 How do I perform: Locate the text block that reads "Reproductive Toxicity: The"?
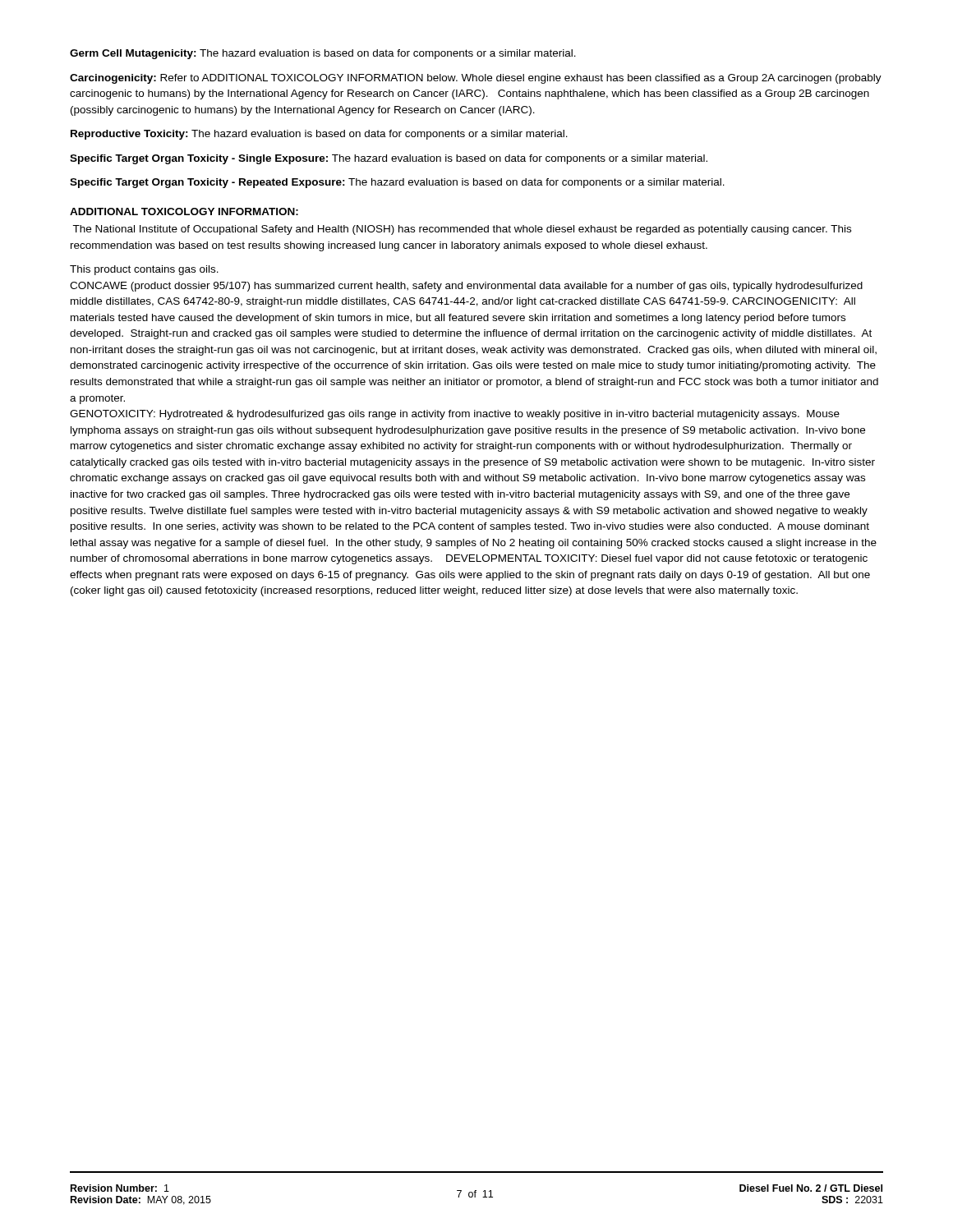(x=319, y=134)
